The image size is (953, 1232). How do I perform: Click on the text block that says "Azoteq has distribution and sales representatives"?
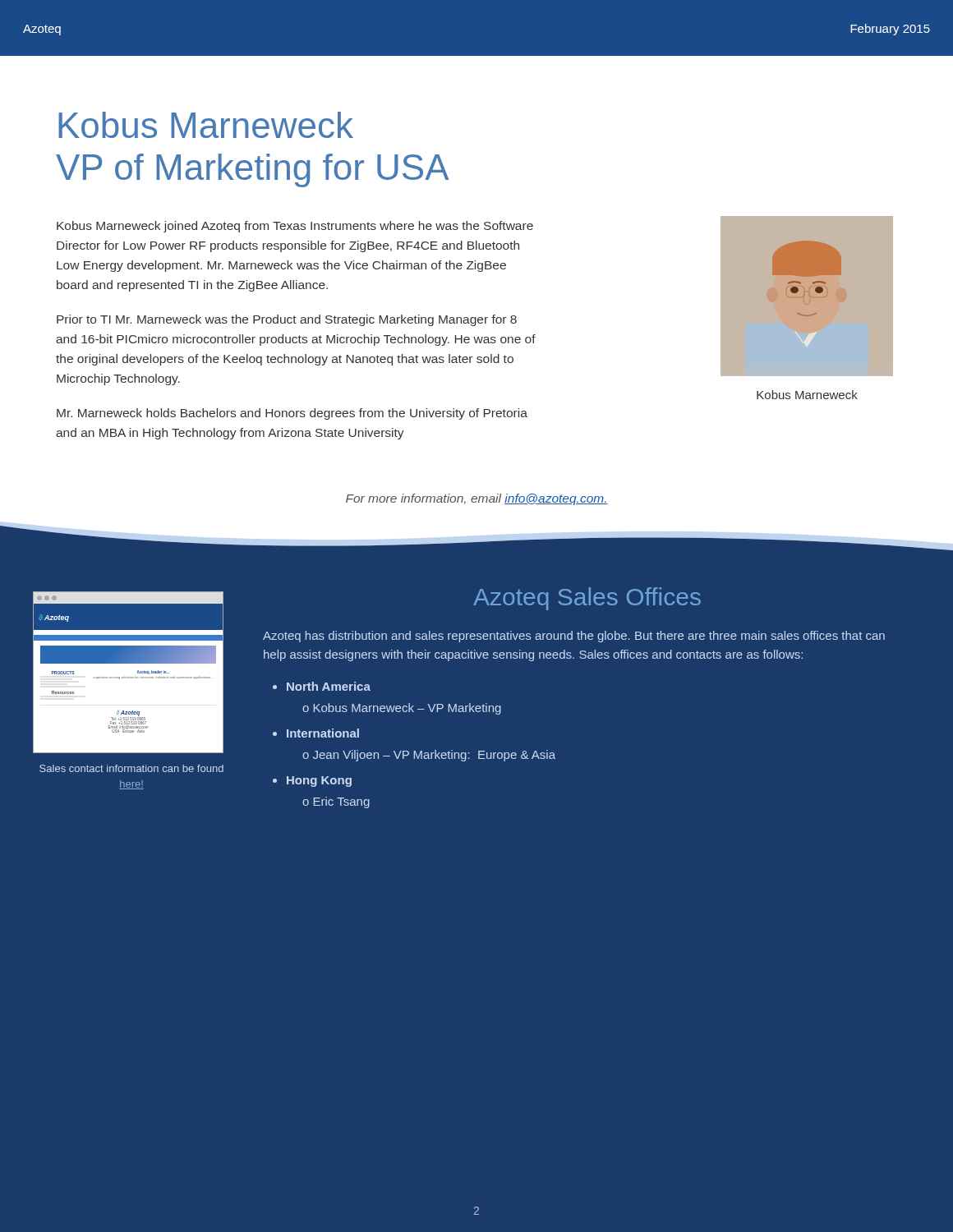[587, 645]
